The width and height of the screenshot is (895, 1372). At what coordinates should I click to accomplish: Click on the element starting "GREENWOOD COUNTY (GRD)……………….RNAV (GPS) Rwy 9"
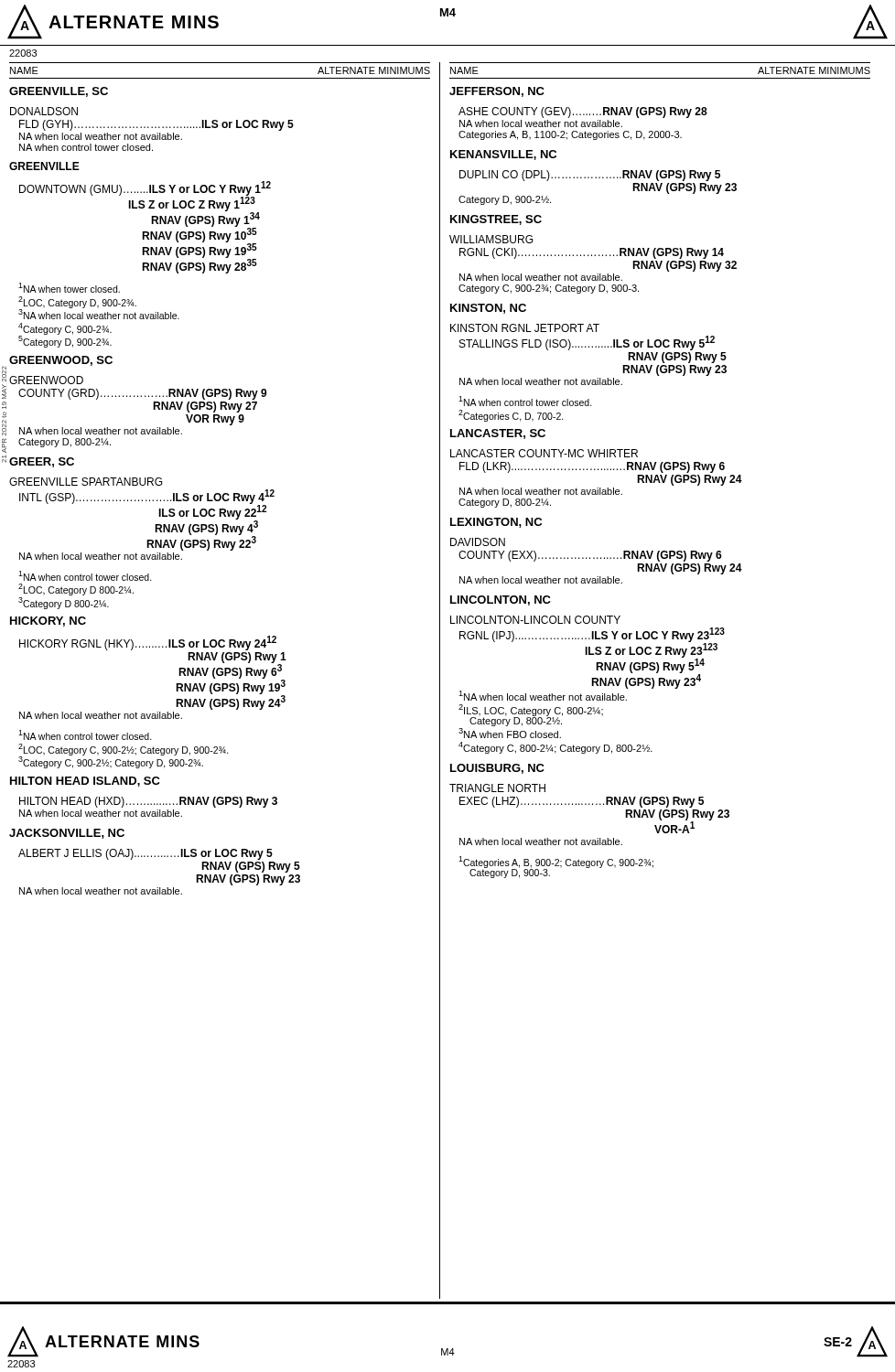coord(220,410)
